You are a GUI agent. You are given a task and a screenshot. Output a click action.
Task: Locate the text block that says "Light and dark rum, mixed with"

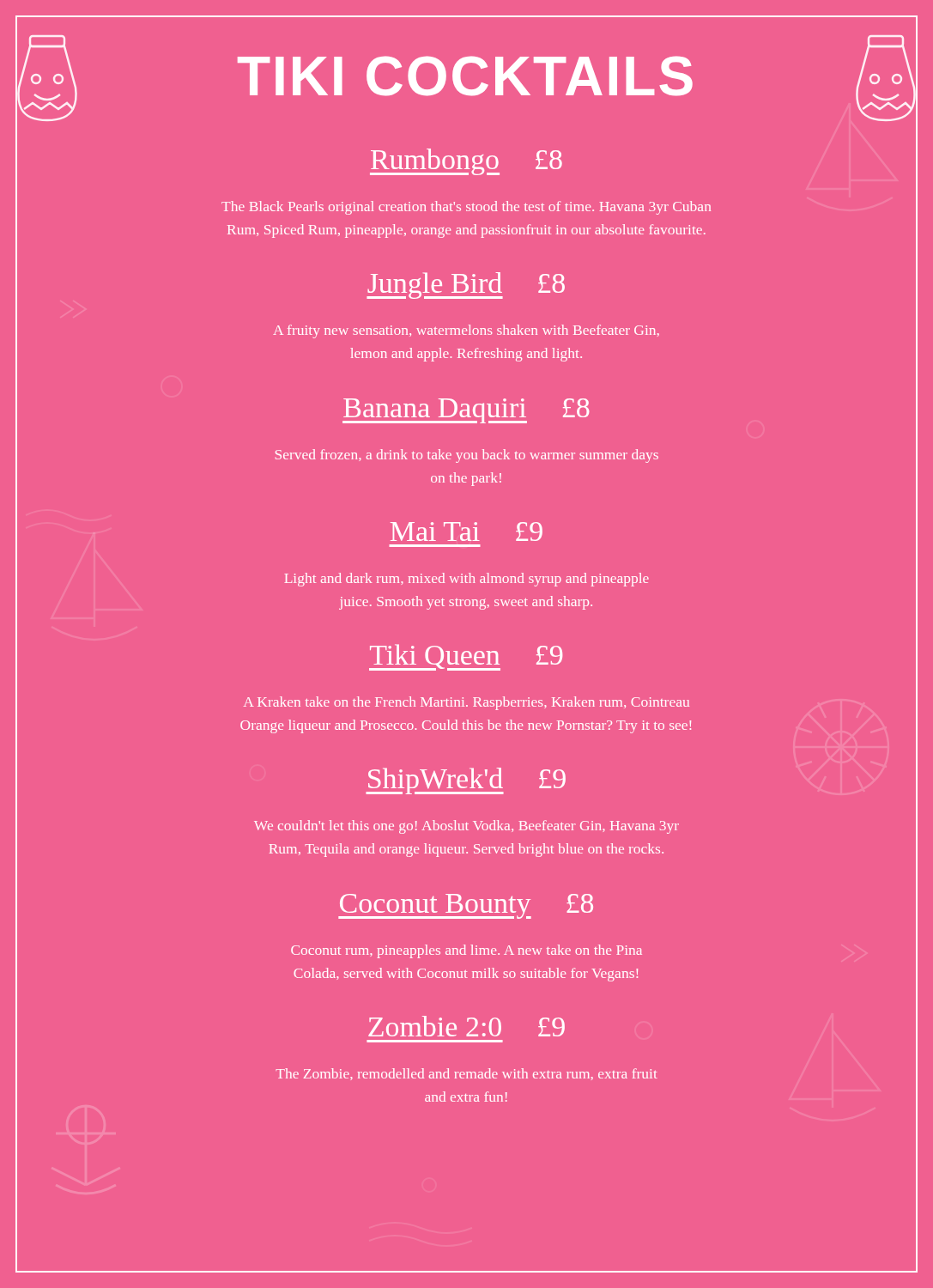[466, 590]
